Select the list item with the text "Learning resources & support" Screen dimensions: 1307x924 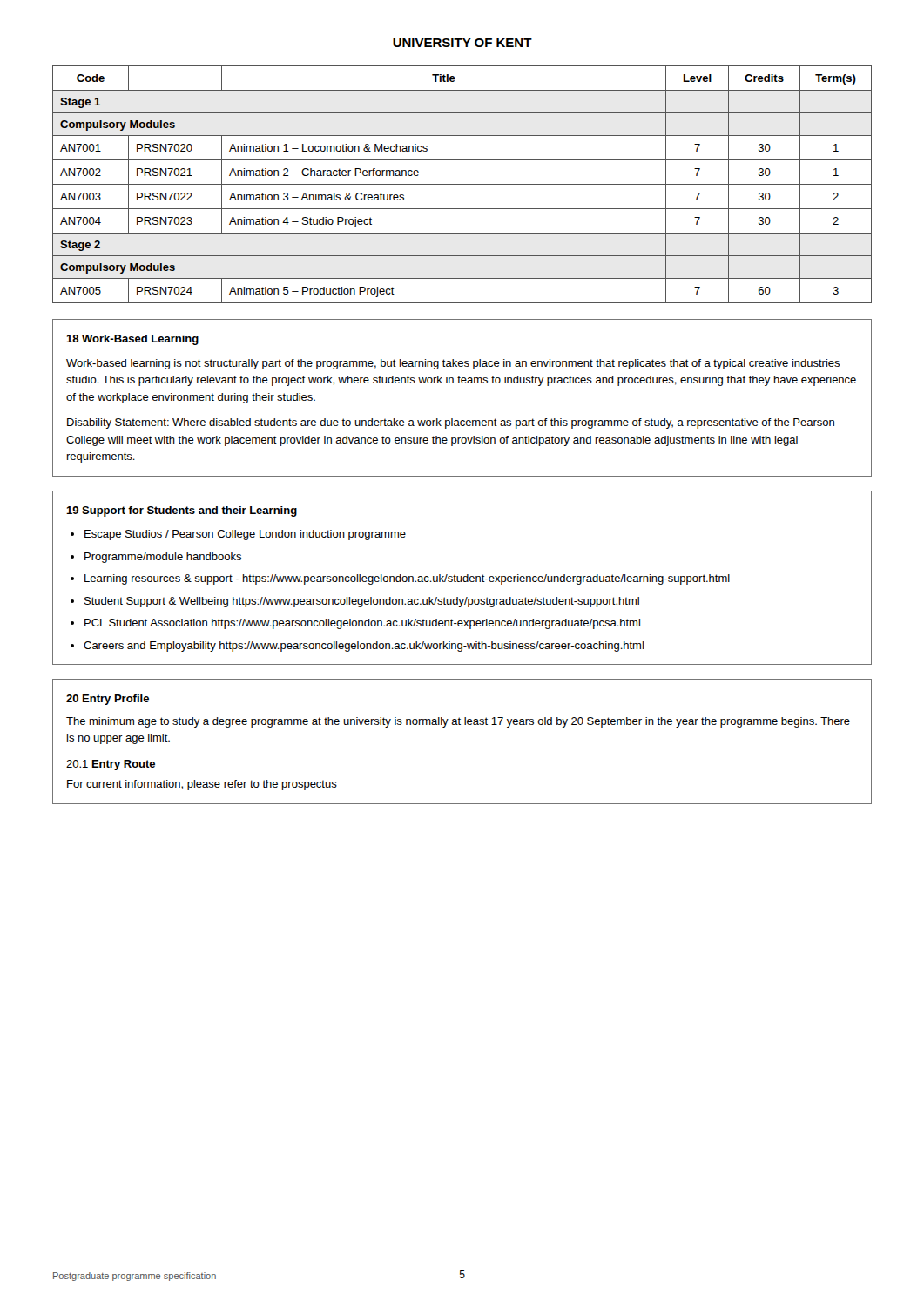point(407,578)
